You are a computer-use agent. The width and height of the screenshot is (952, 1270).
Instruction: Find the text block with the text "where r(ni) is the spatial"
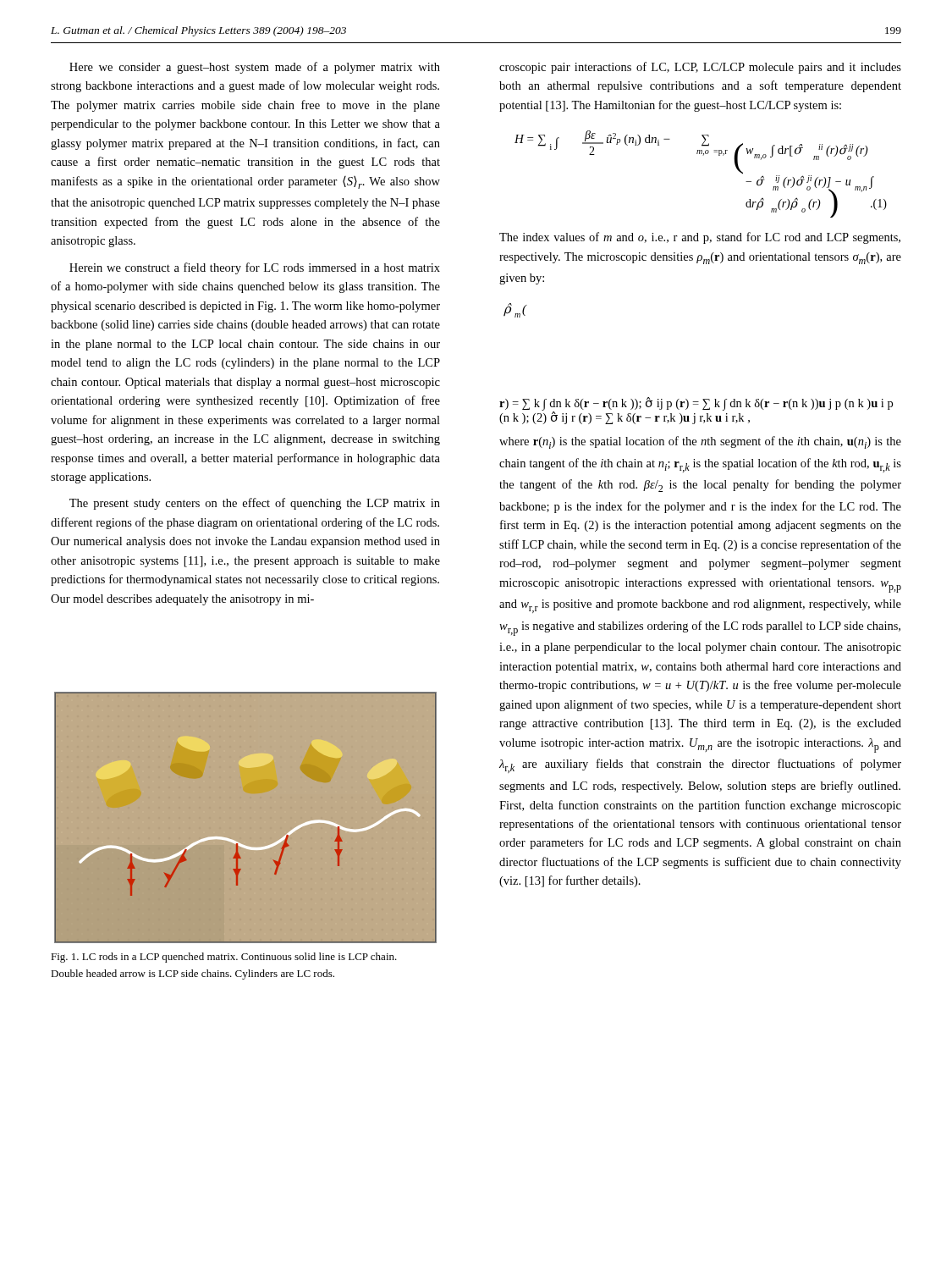click(700, 661)
